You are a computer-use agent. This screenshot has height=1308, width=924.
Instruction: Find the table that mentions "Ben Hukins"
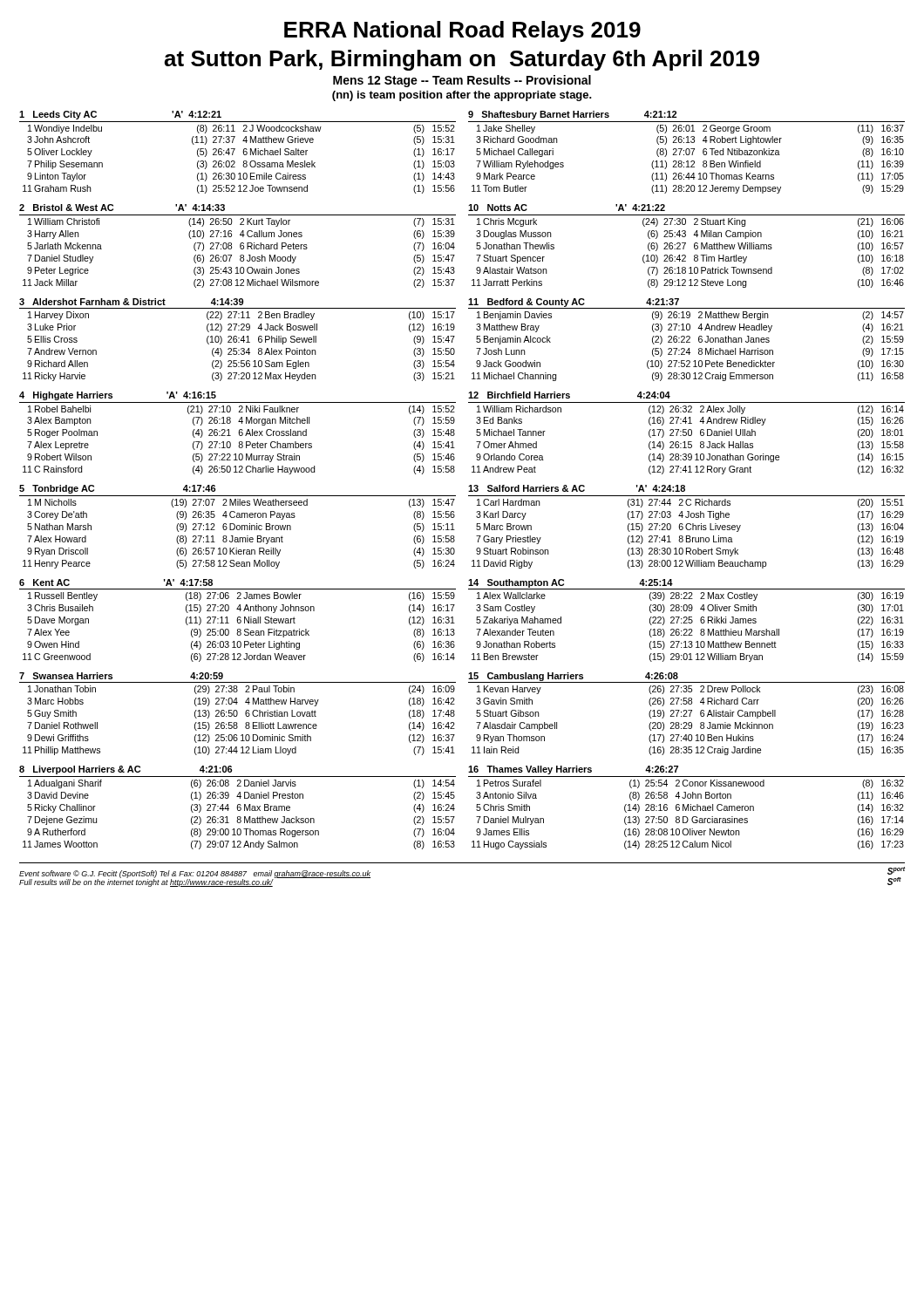point(686,713)
